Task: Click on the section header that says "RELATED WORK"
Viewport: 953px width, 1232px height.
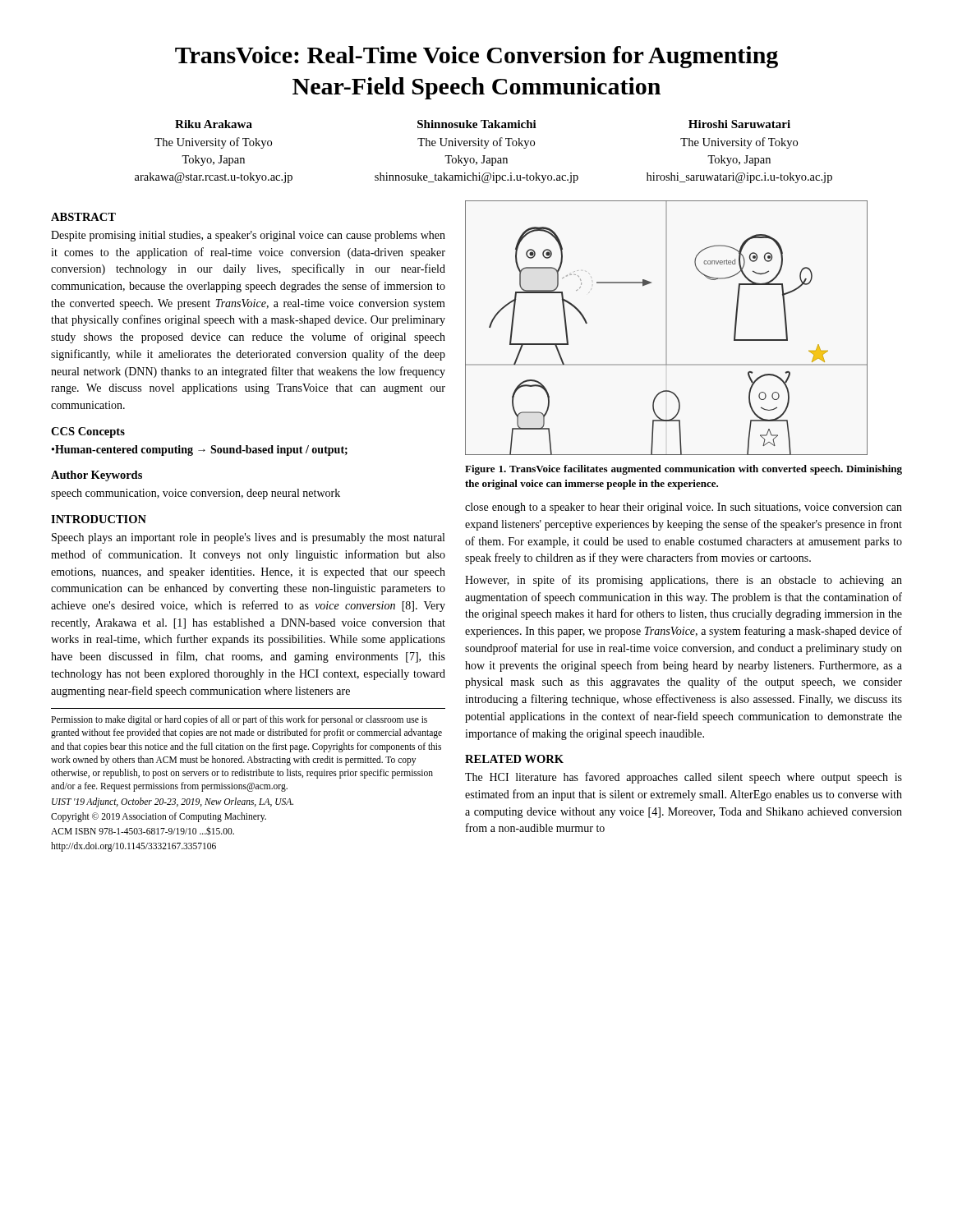Action: pyautogui.click(x=514, y=759)
